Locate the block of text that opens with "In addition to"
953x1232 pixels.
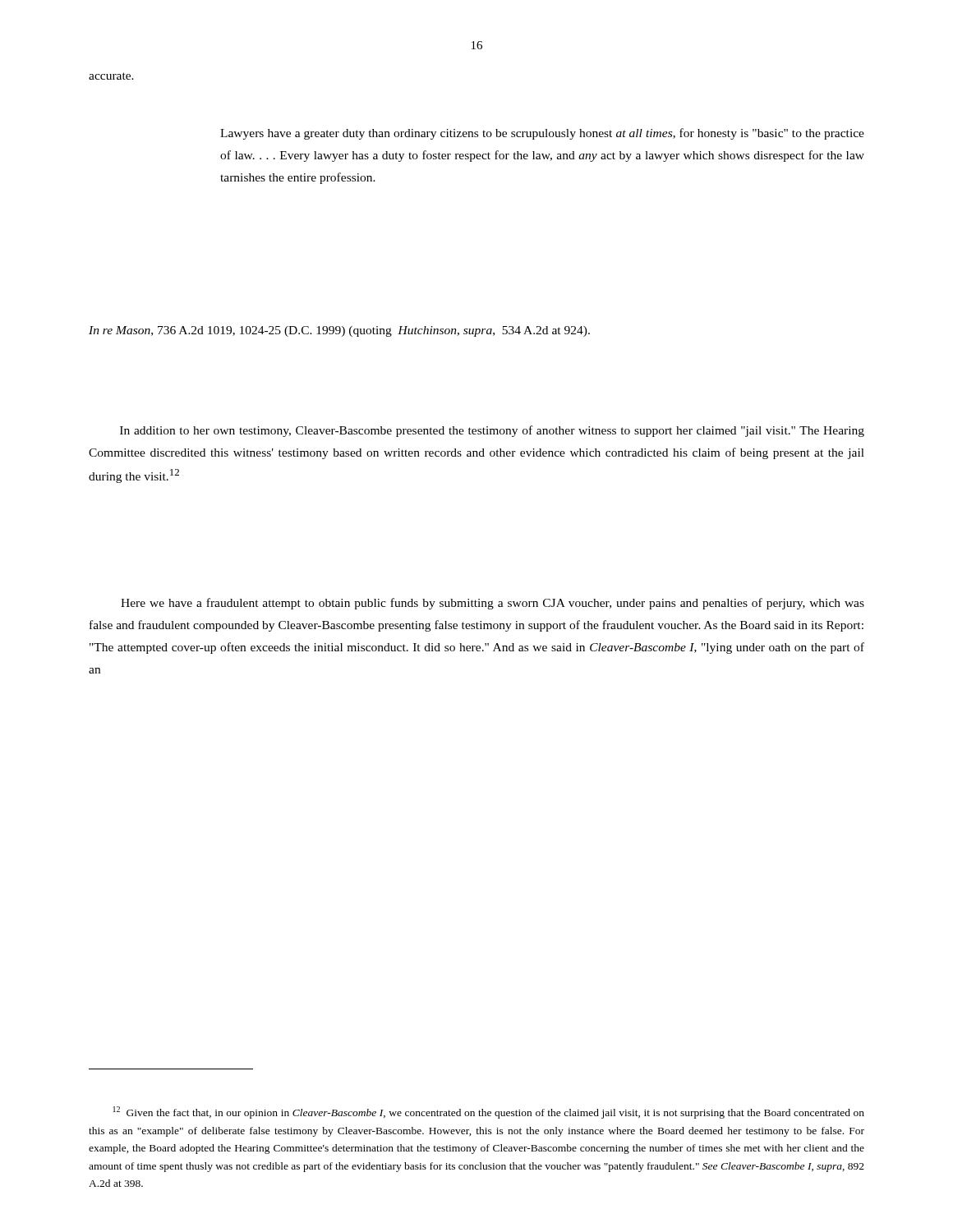tap(476, 453)
